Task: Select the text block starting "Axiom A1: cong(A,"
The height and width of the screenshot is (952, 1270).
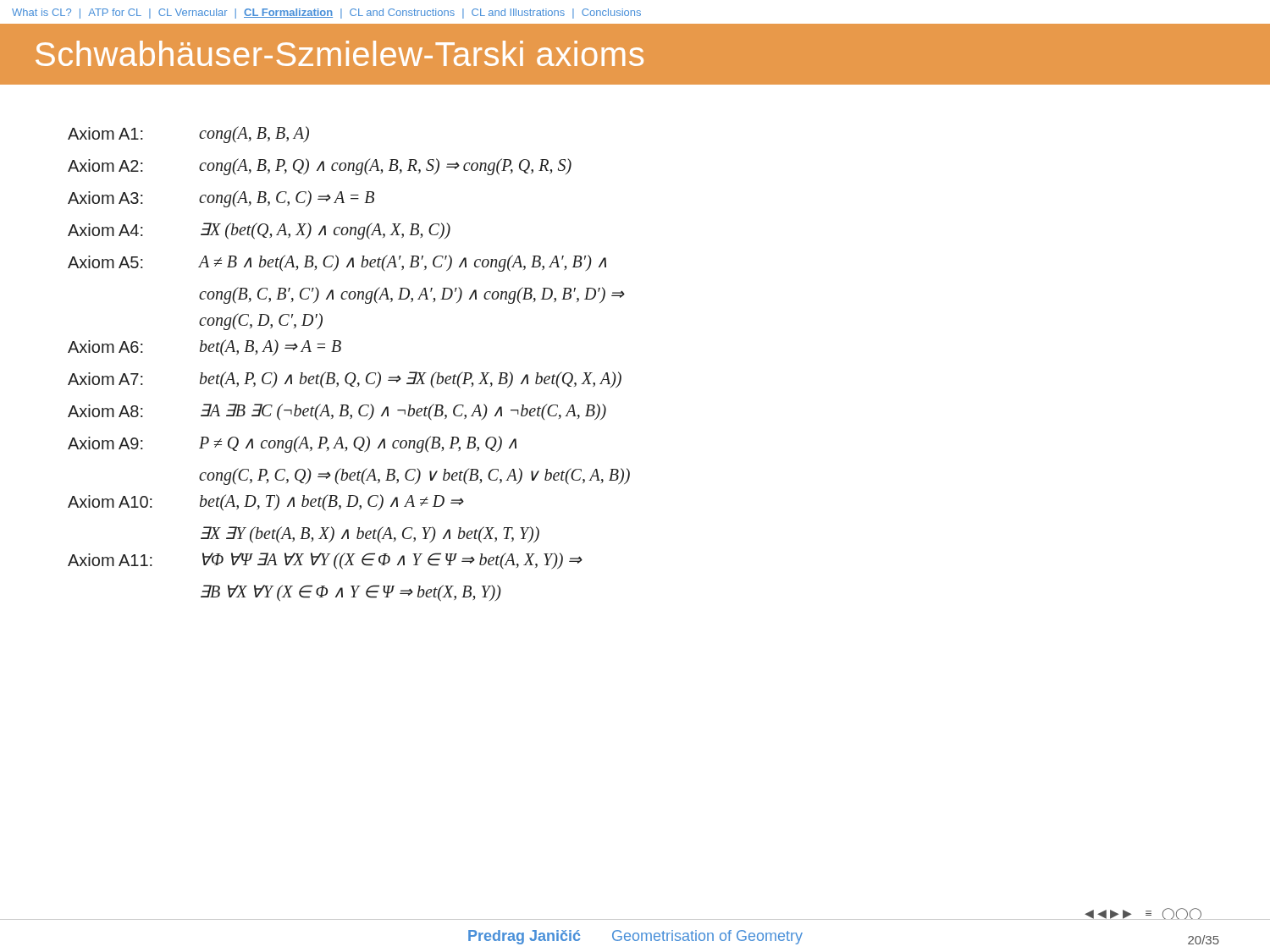Action: tap(189, 134)
